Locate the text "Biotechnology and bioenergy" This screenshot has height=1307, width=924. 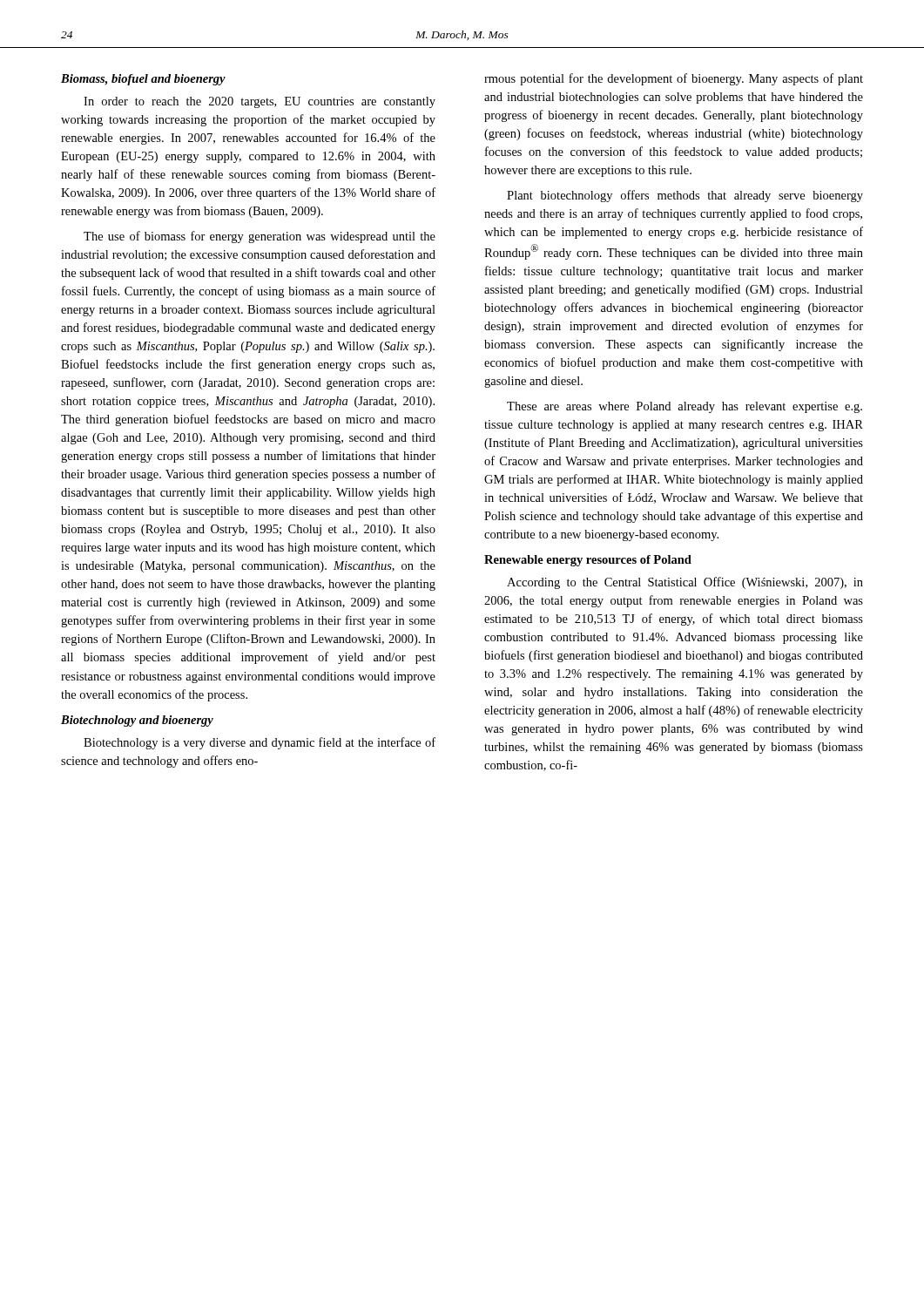coord(137,719)
